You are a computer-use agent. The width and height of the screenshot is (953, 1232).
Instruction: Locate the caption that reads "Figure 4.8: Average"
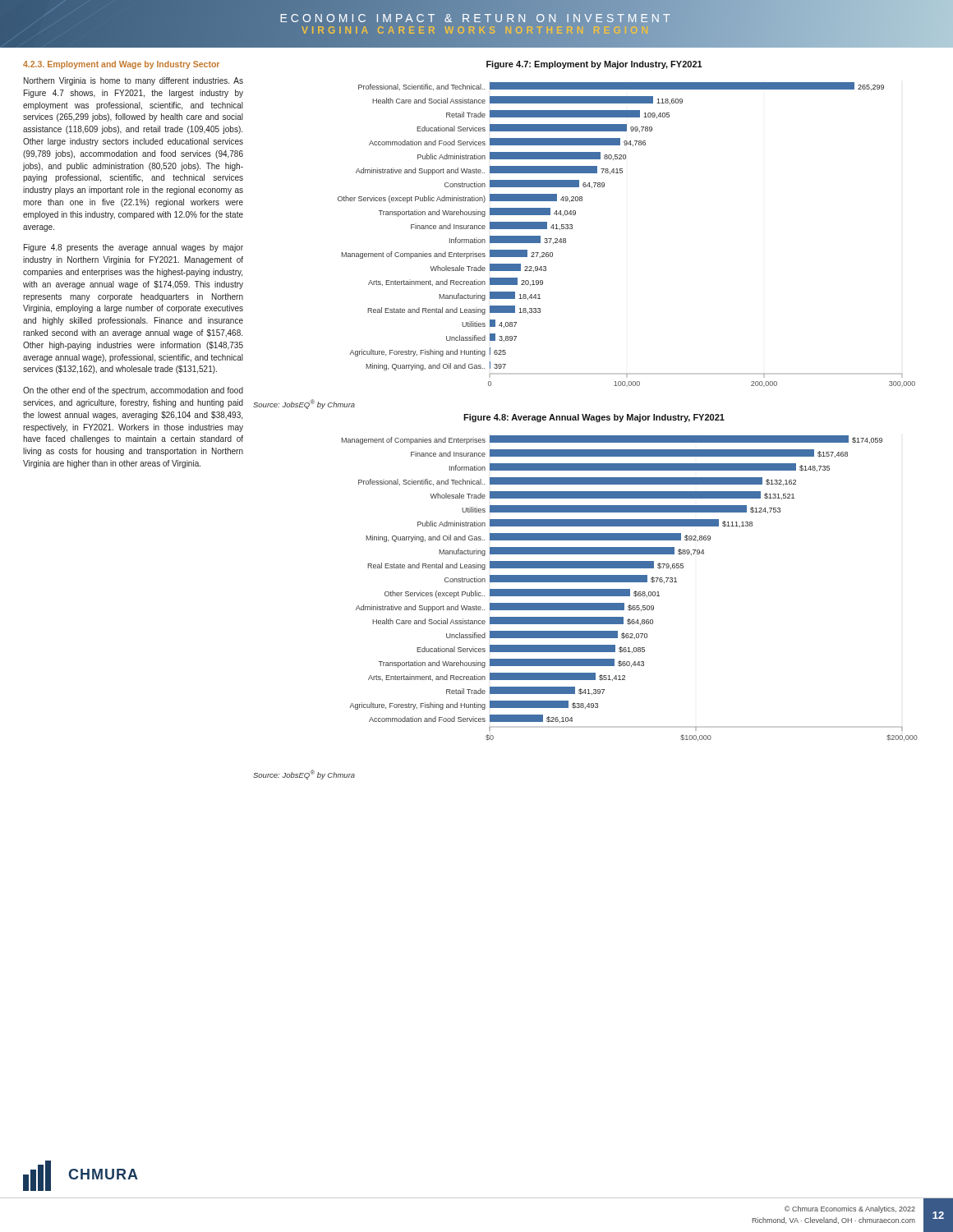coord(594,417)
